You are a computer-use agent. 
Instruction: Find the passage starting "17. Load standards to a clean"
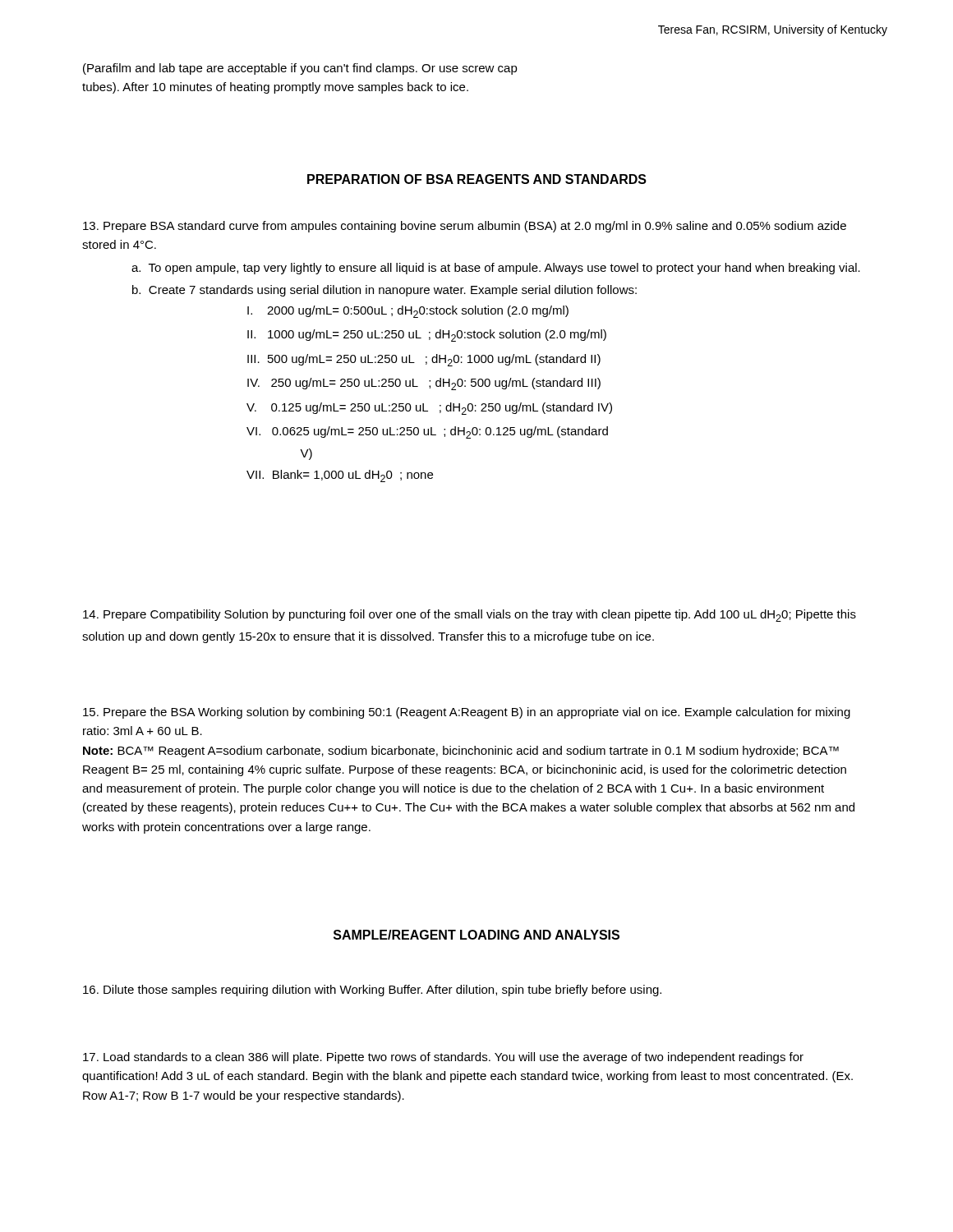point(468,1076)
